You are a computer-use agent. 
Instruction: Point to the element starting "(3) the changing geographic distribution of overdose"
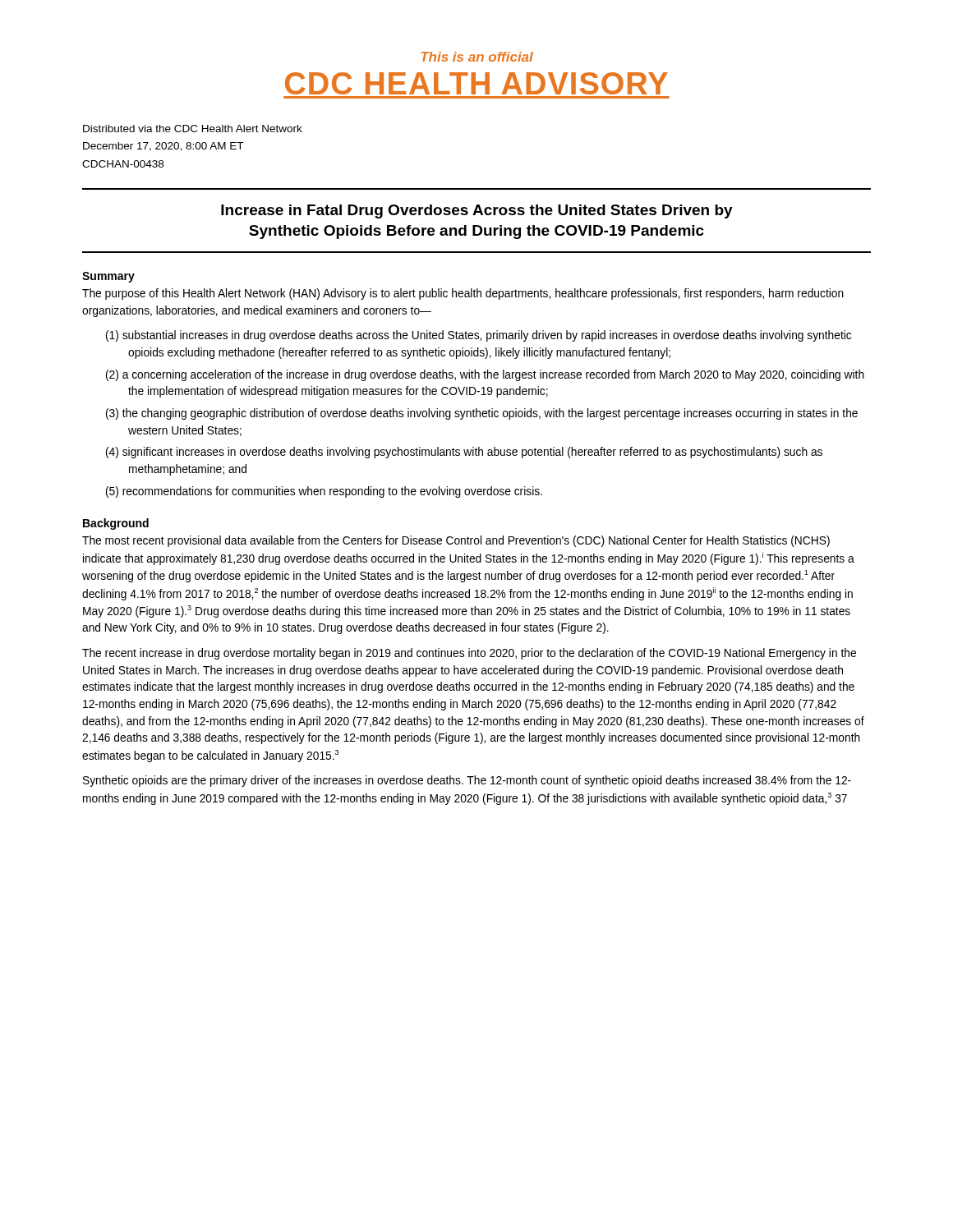[482, 422]
